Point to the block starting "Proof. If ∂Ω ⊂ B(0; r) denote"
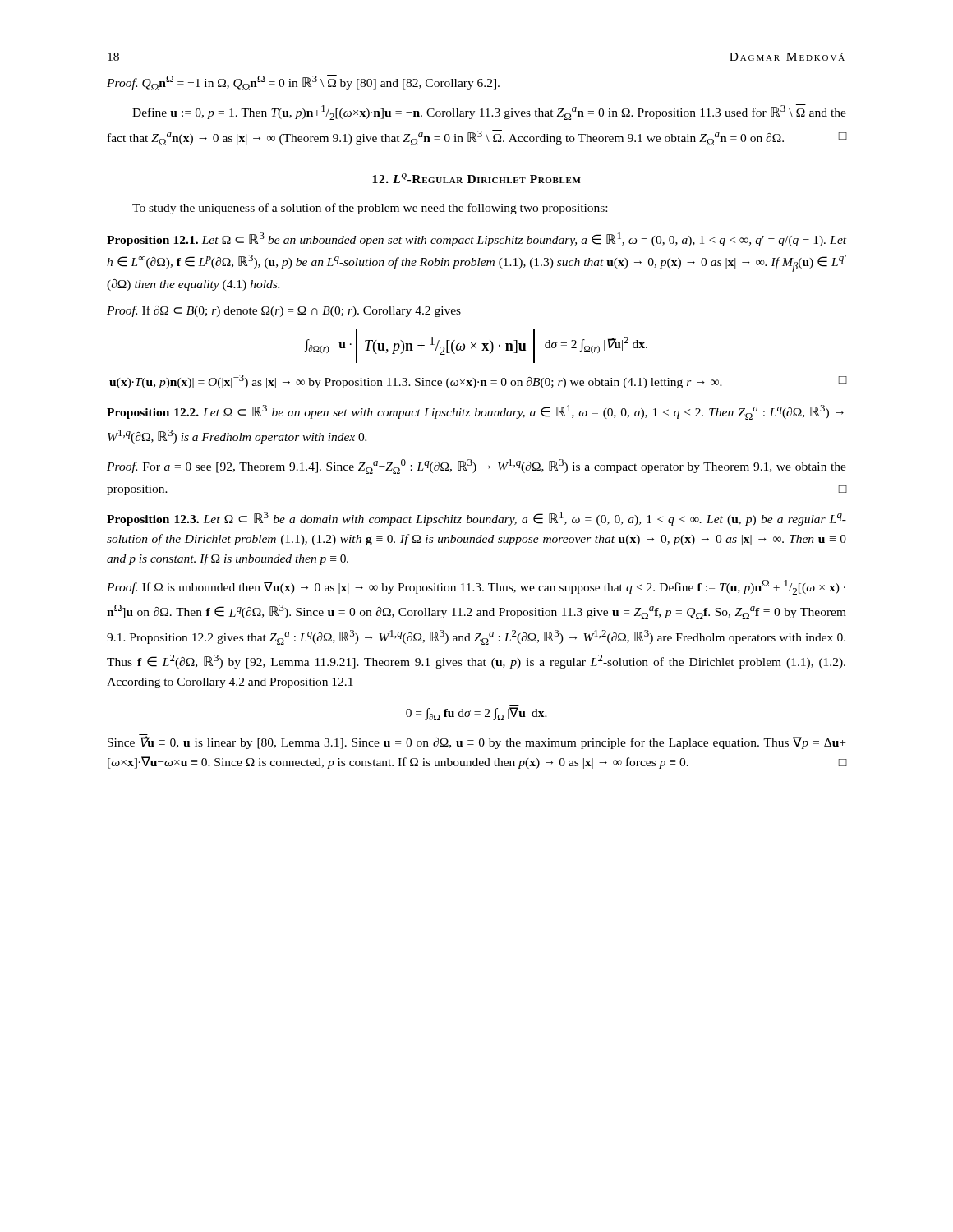953x1232 pixels. click(284, 310)
